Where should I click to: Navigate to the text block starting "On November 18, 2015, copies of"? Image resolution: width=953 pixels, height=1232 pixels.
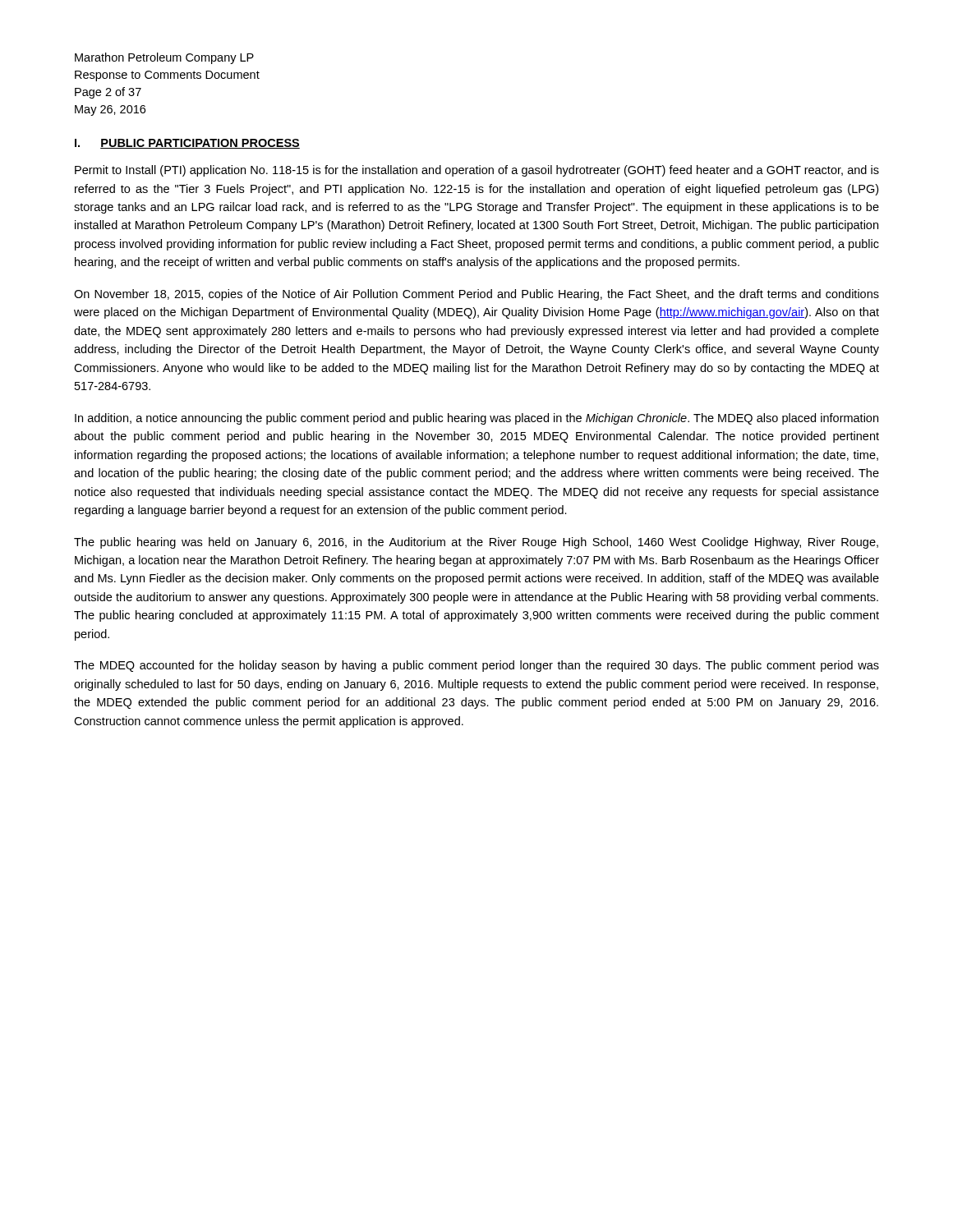pyautogui.click(x=476, y=340)
